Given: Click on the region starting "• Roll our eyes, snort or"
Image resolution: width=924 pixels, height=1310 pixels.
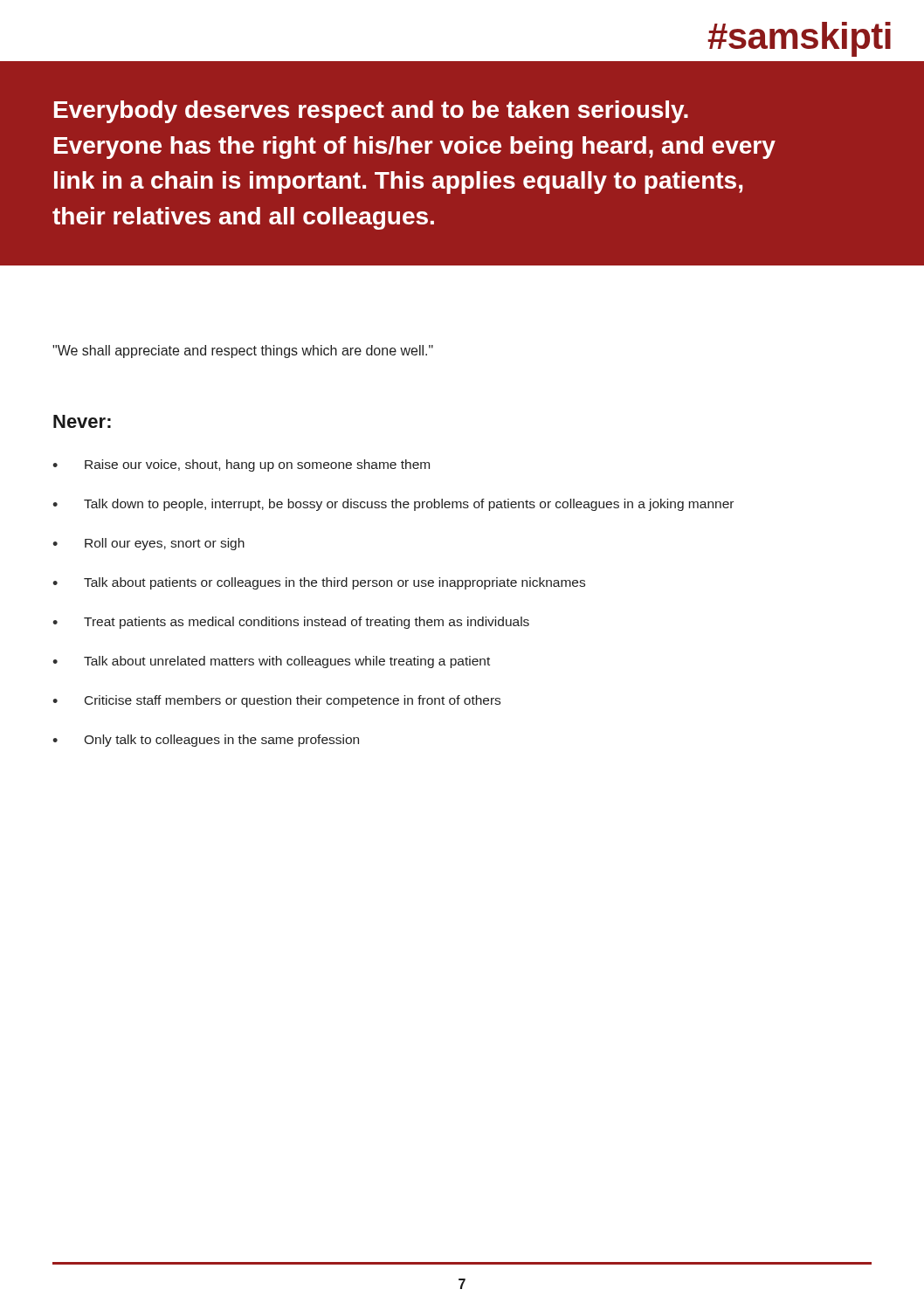Looking at the screenshot, I should coord(148,544).
